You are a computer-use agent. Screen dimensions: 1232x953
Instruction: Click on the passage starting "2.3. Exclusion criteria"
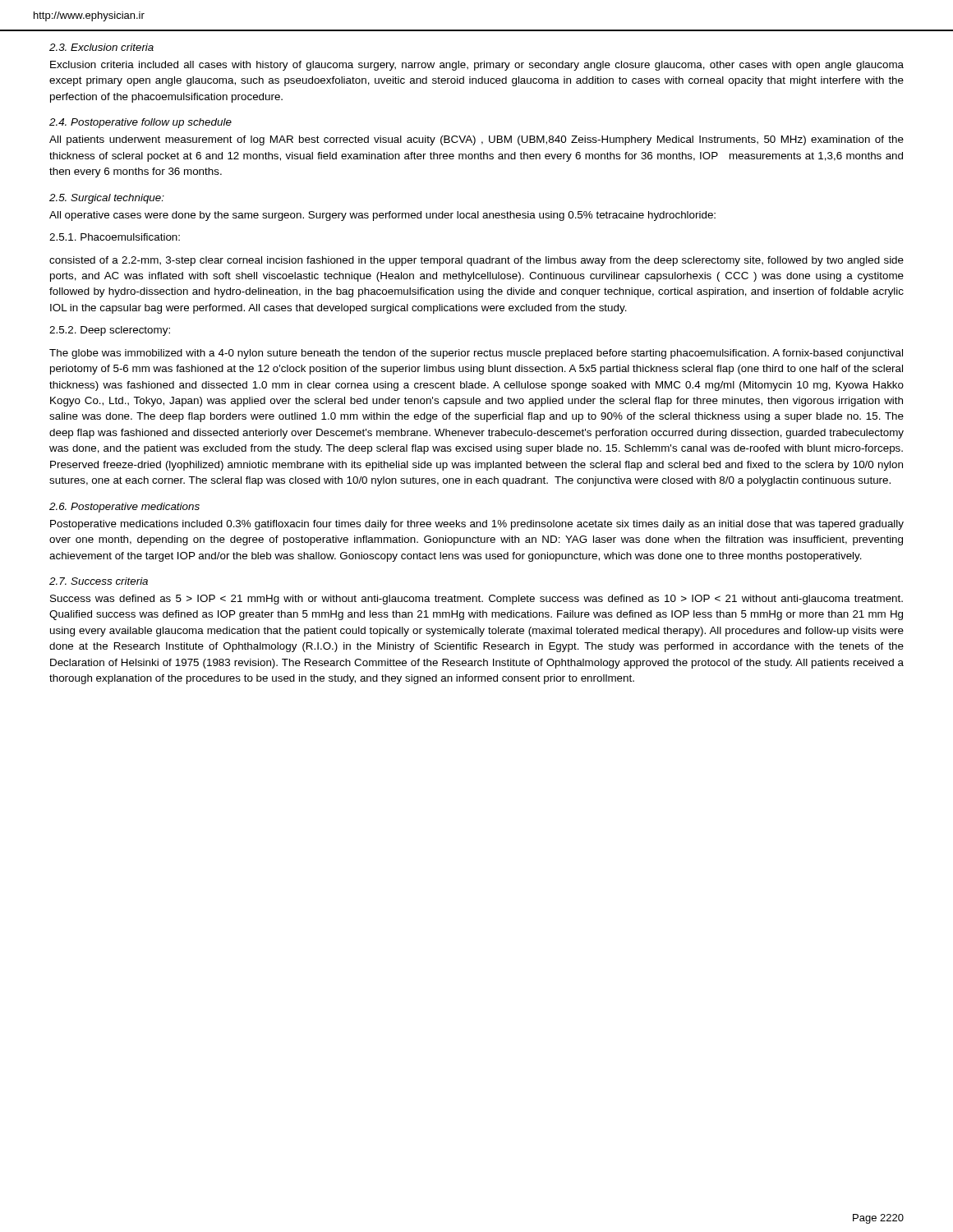pyautogui.click(x=102, y=47)
